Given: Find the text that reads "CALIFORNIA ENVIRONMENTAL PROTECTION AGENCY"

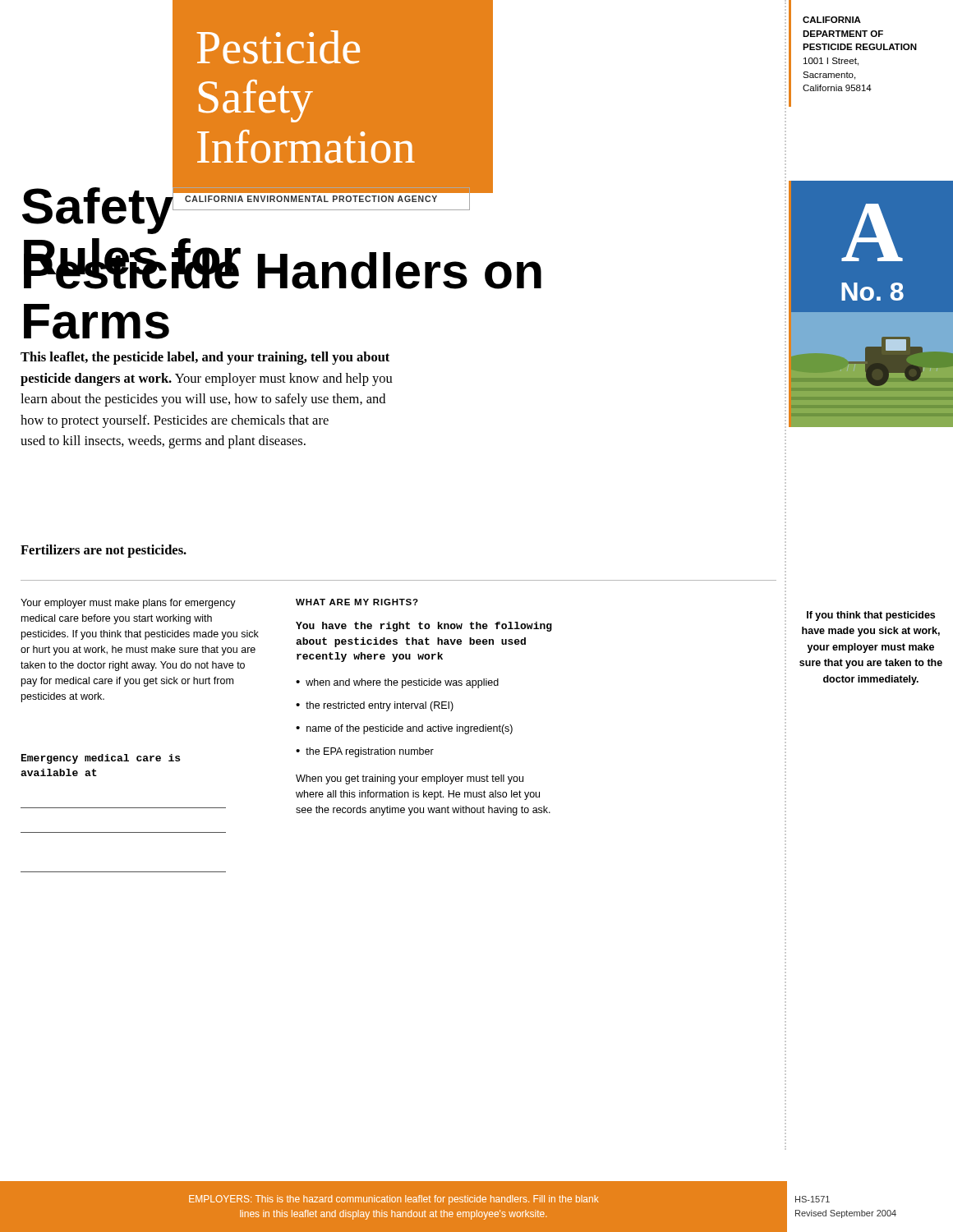Looking at the screenshot, I should [x=311, y=199].
